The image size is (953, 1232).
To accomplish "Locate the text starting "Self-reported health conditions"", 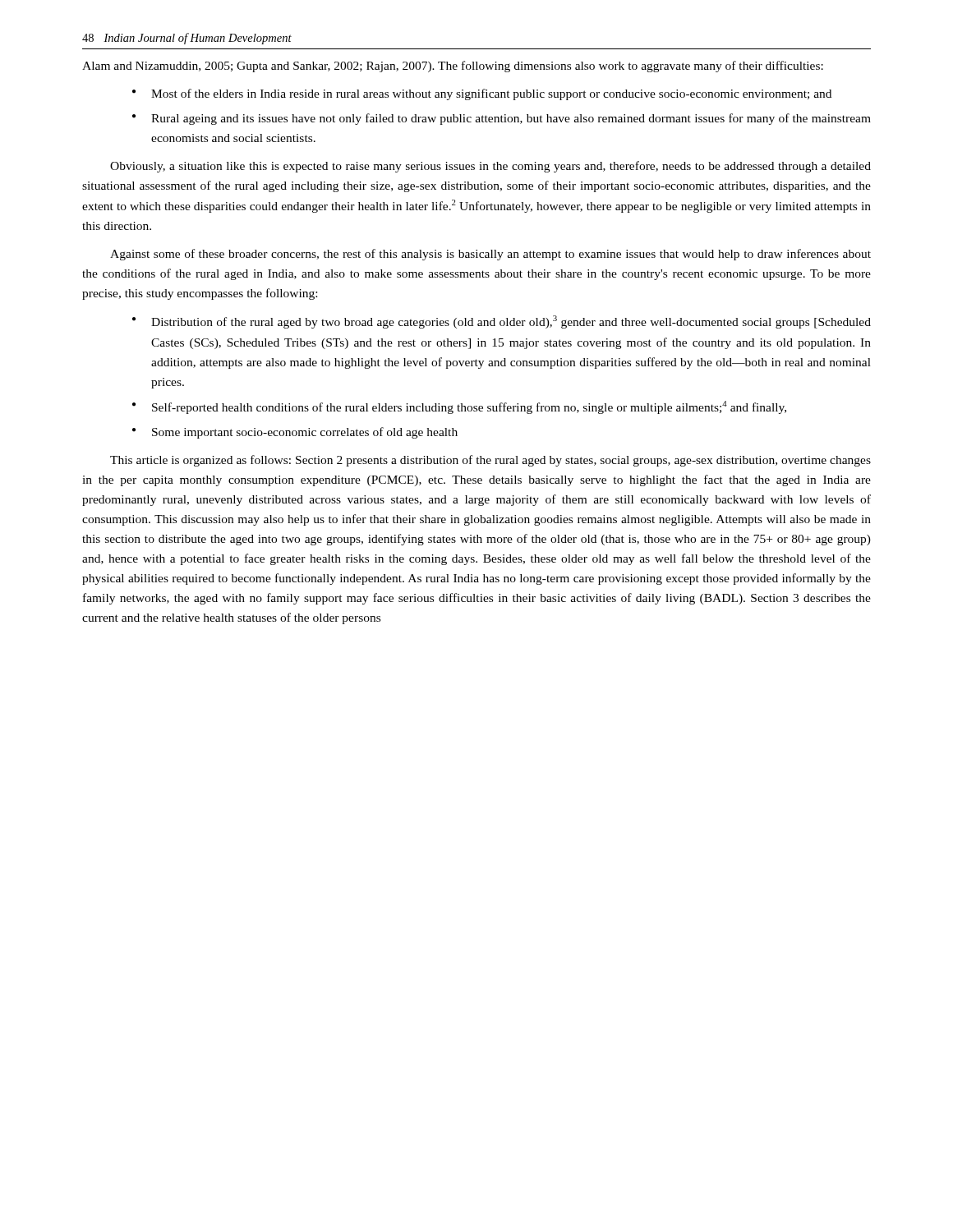I will [x=469, y=406].
